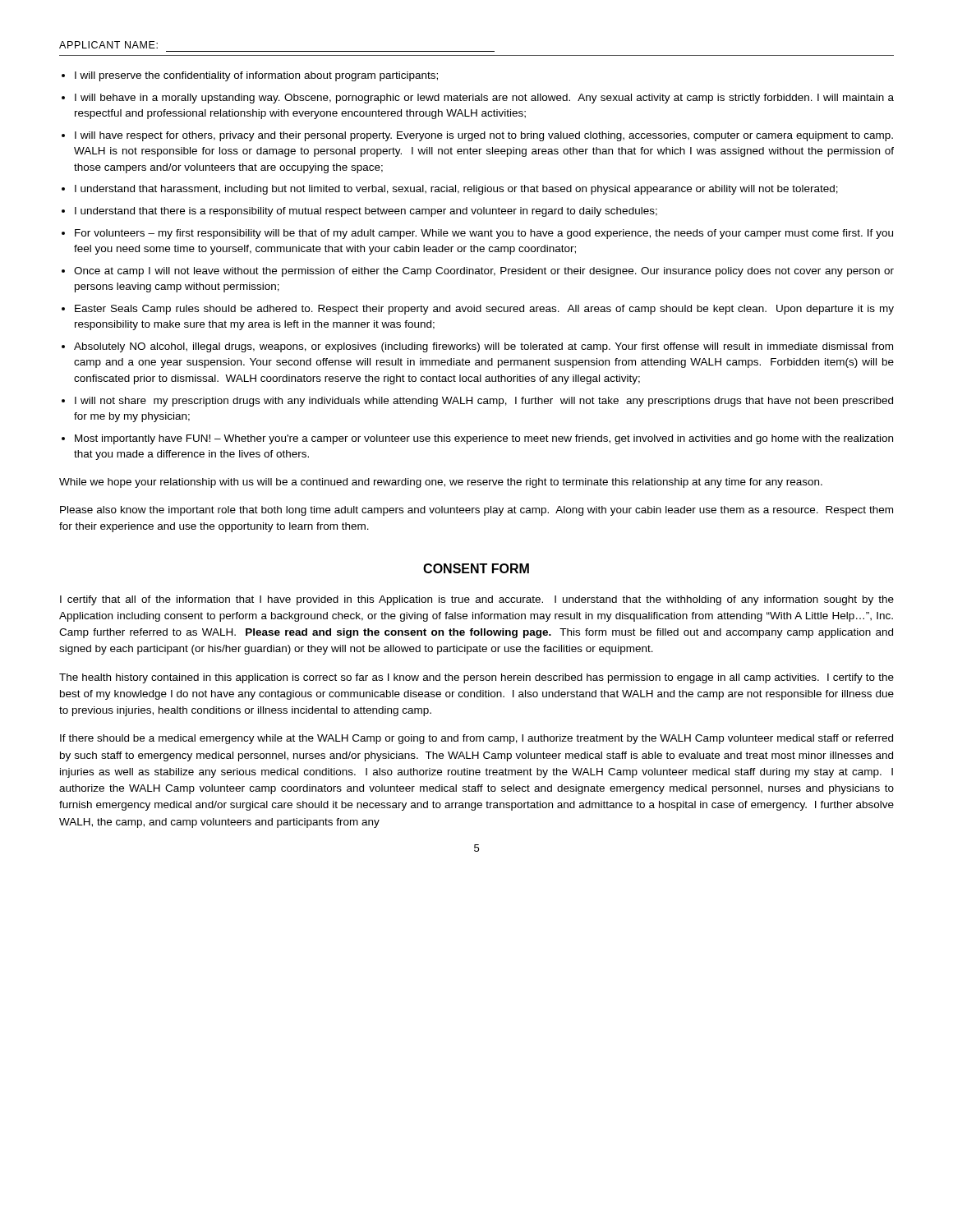Find the block on this page that starts "I will have respect for others,"
Screen dimensions: 1232x953
click(x=484, y=151)
